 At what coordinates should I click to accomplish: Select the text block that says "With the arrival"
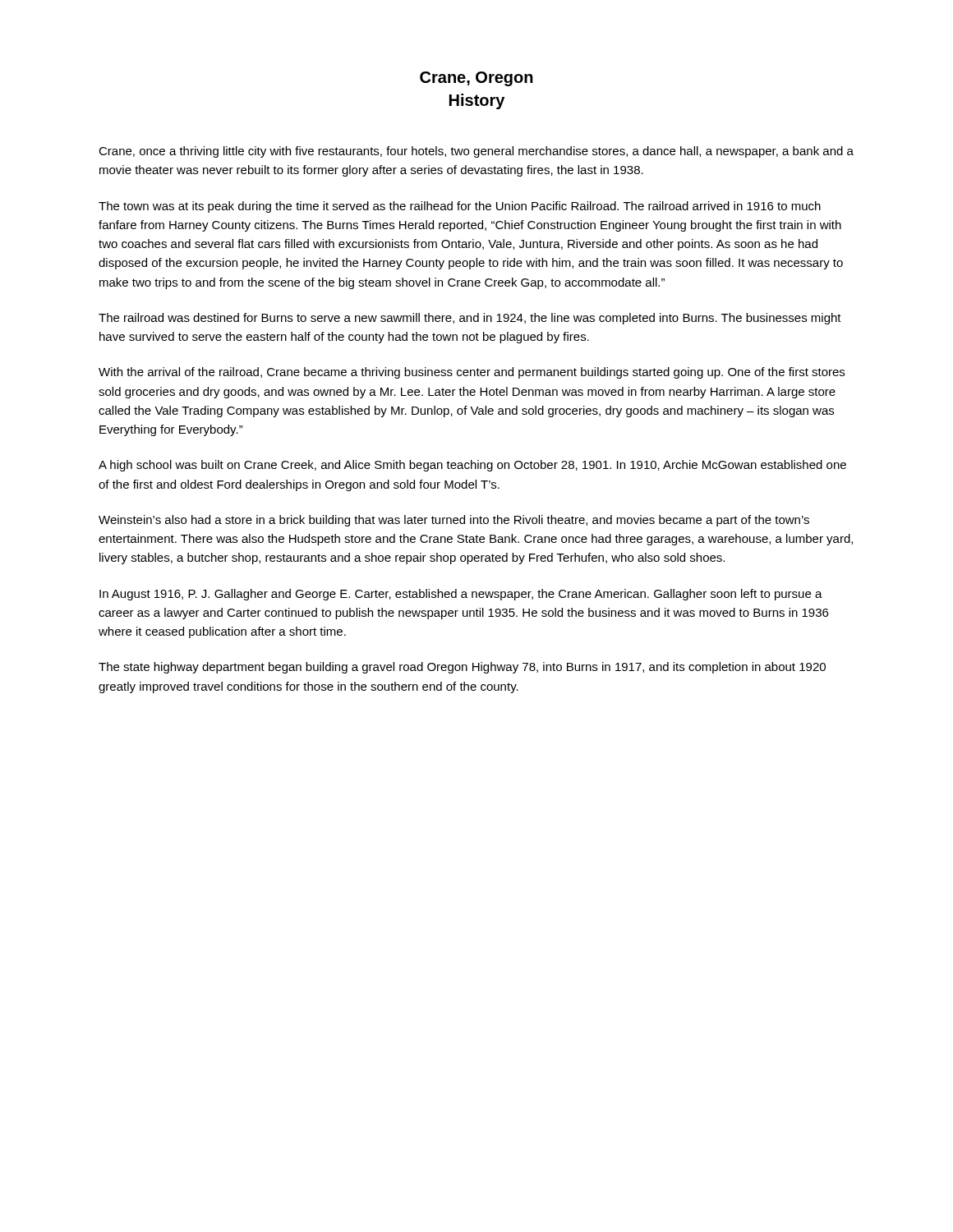pos(472,401)
